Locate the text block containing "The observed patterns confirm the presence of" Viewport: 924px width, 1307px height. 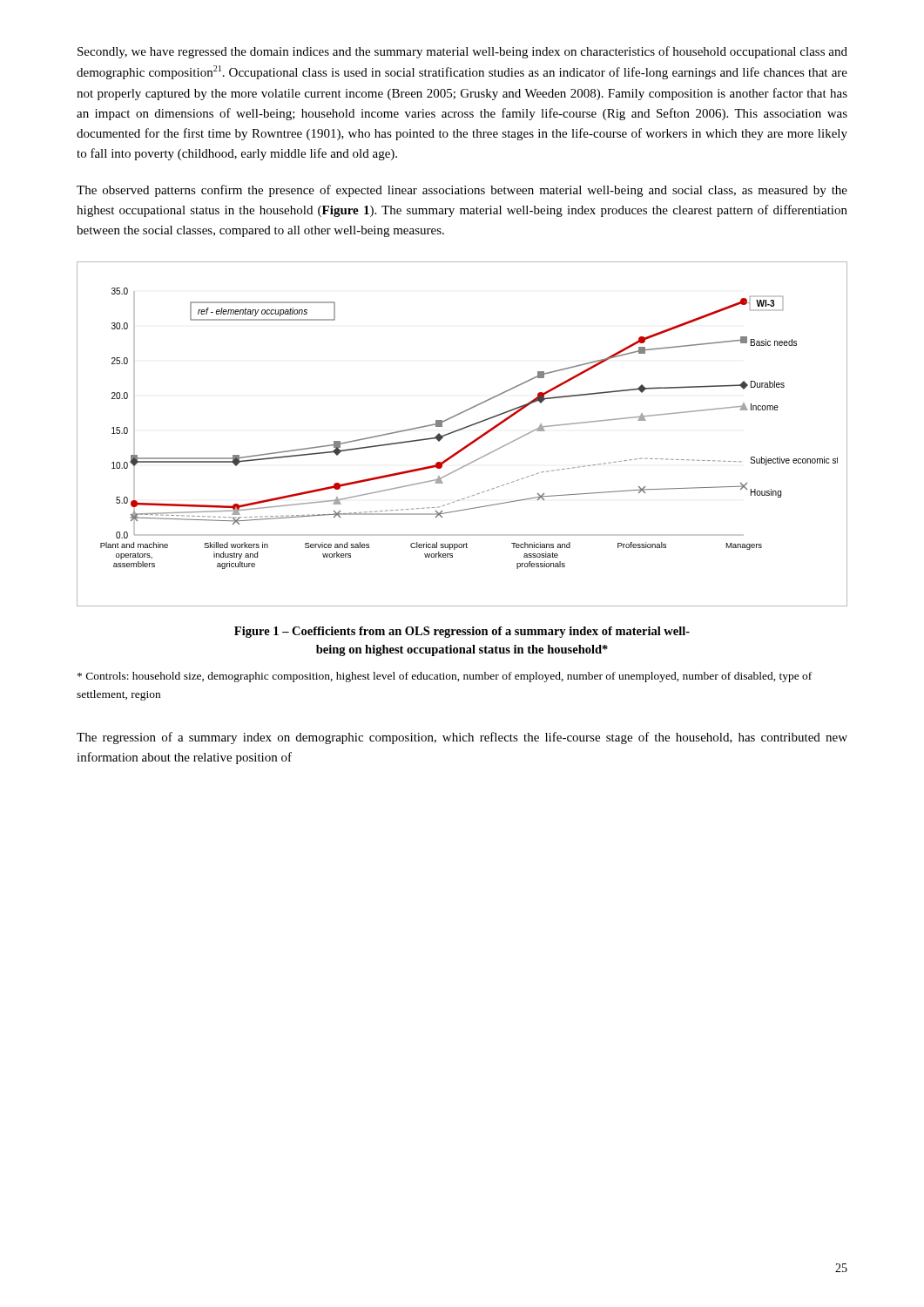click(462, 210)
